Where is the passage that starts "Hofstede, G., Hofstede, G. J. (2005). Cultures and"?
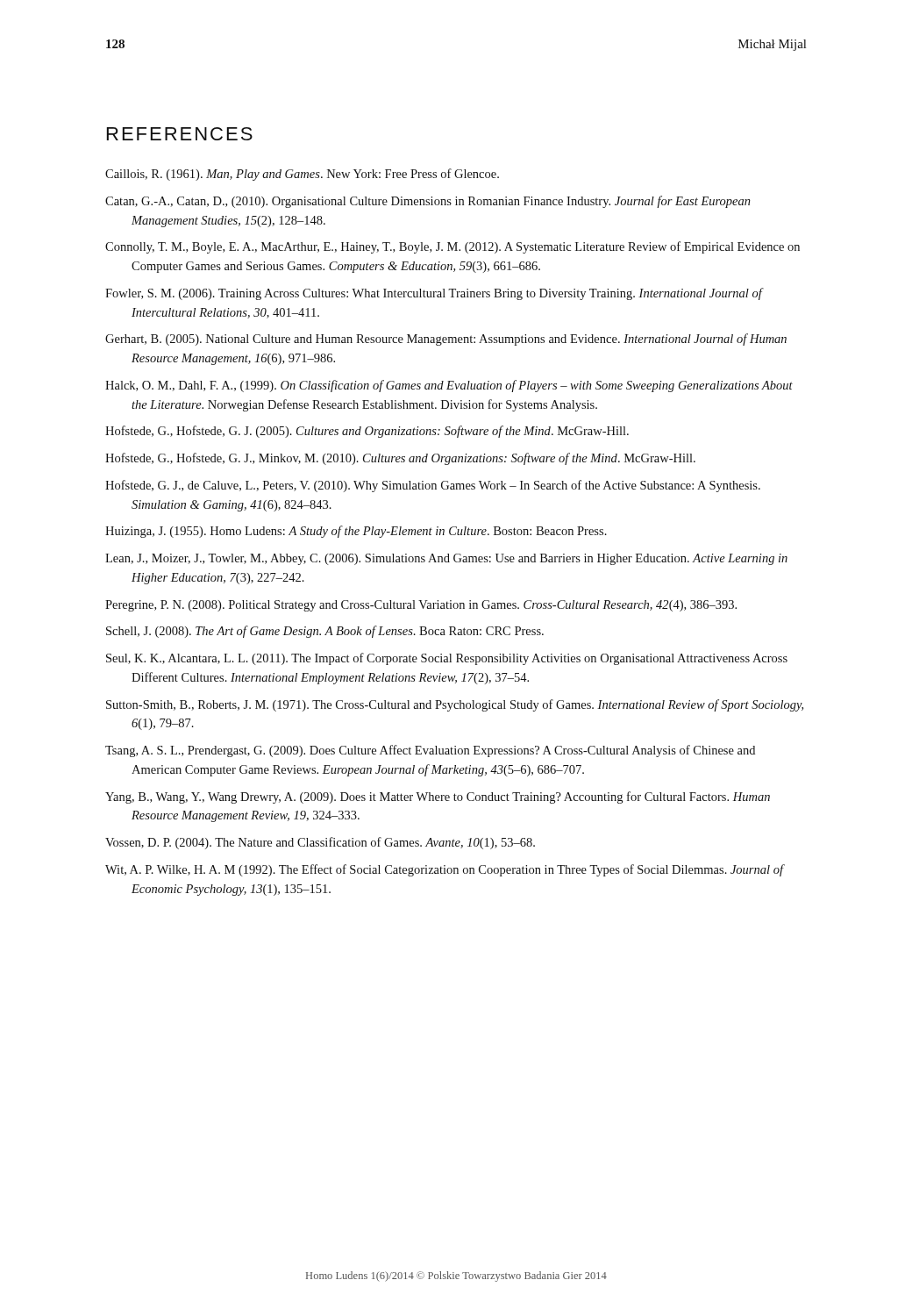The width and height of the screenshot is (912, 1316). click(367, 431)
